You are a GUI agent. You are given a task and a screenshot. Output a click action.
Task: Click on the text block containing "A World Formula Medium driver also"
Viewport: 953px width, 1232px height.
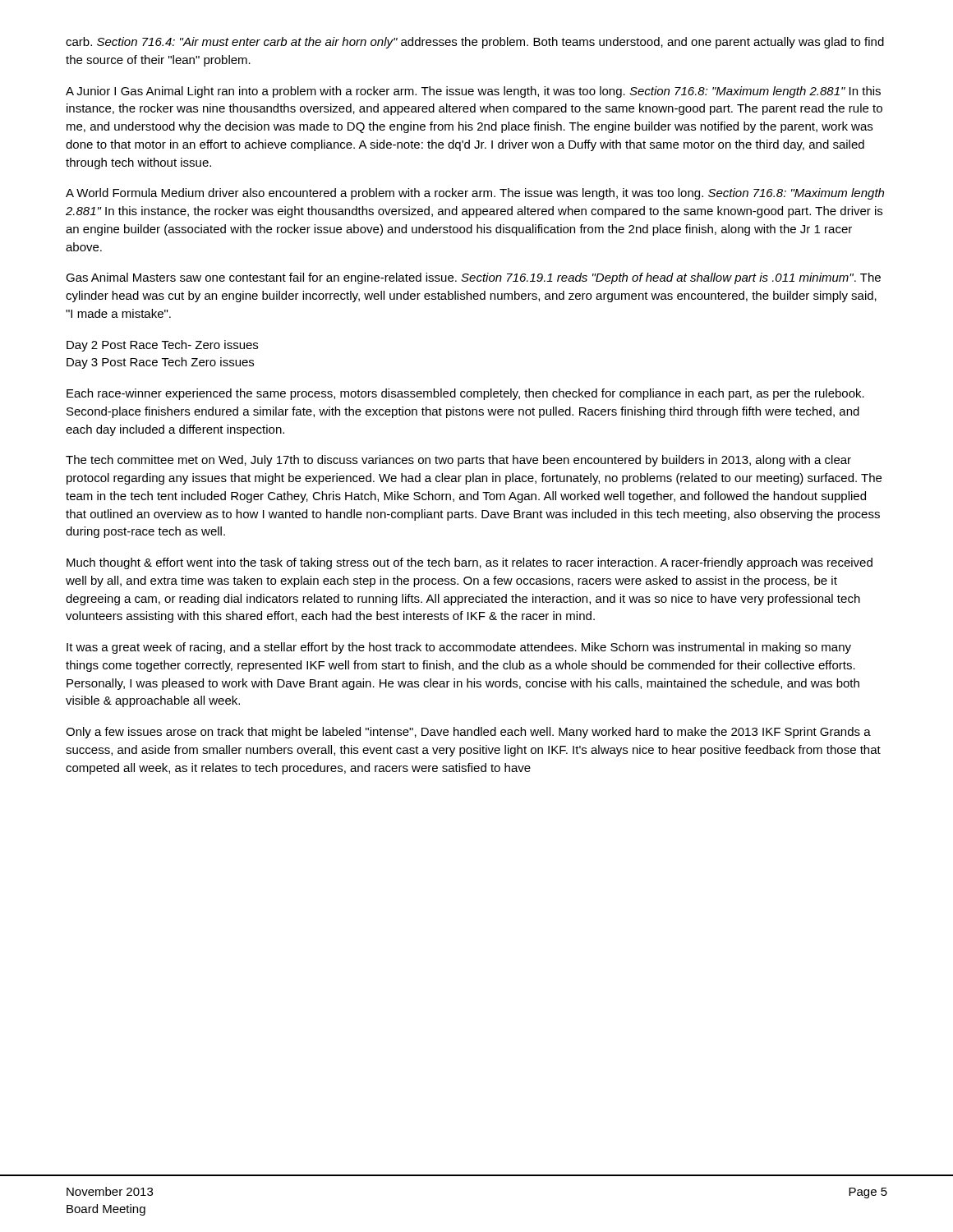[x=475, y=220]
